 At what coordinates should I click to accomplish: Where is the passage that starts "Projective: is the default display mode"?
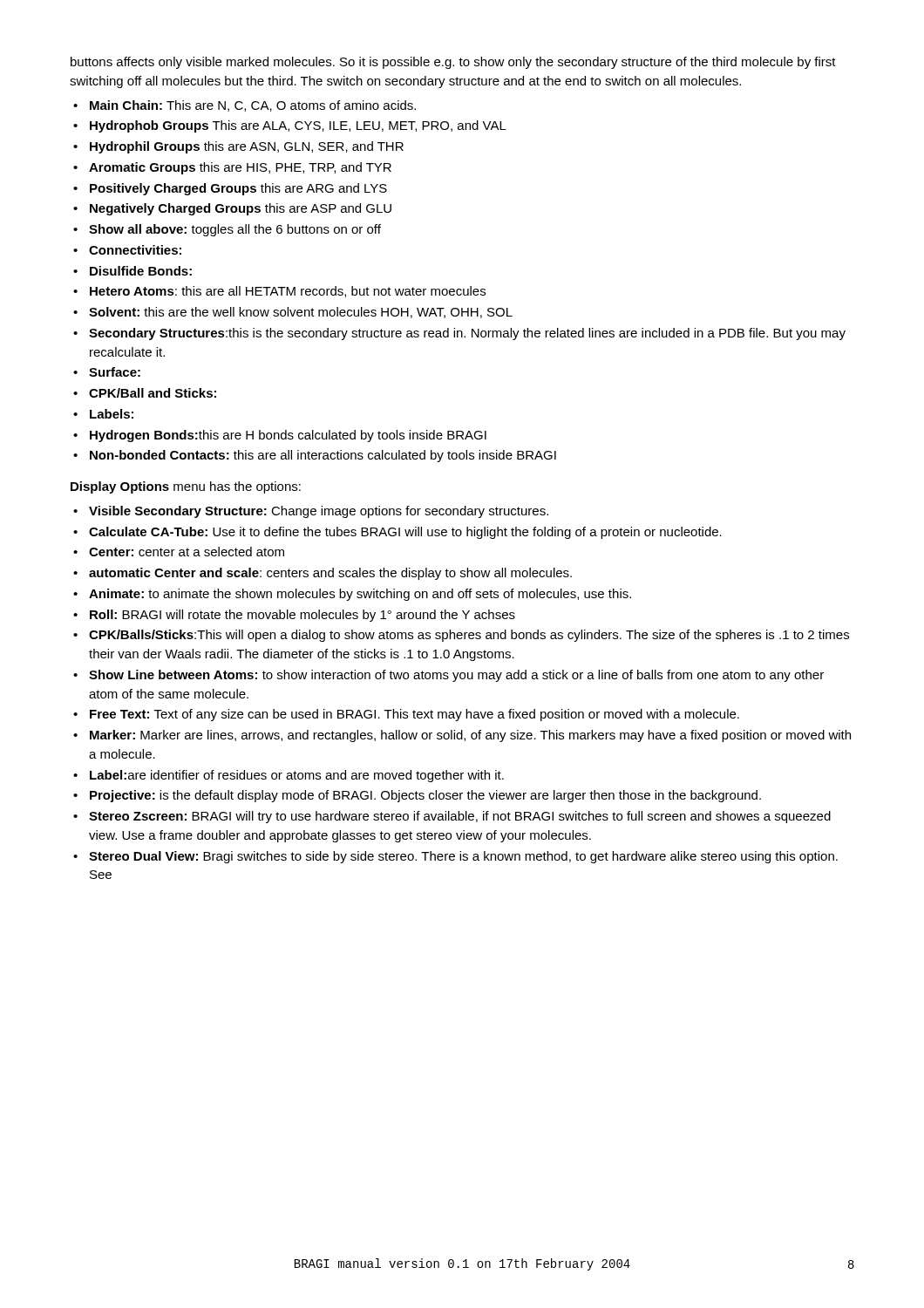425,795
